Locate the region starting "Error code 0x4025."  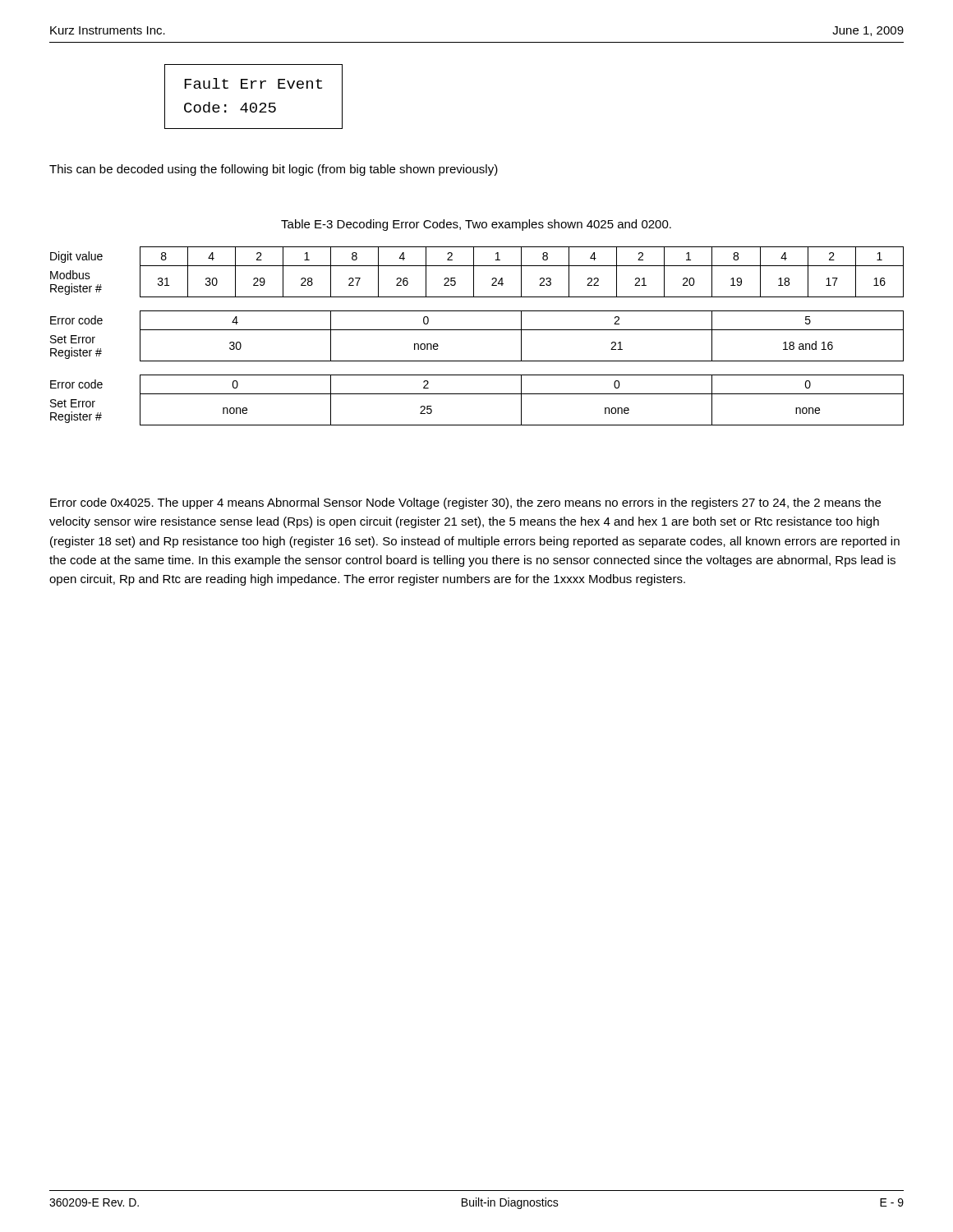click(475, 540)
